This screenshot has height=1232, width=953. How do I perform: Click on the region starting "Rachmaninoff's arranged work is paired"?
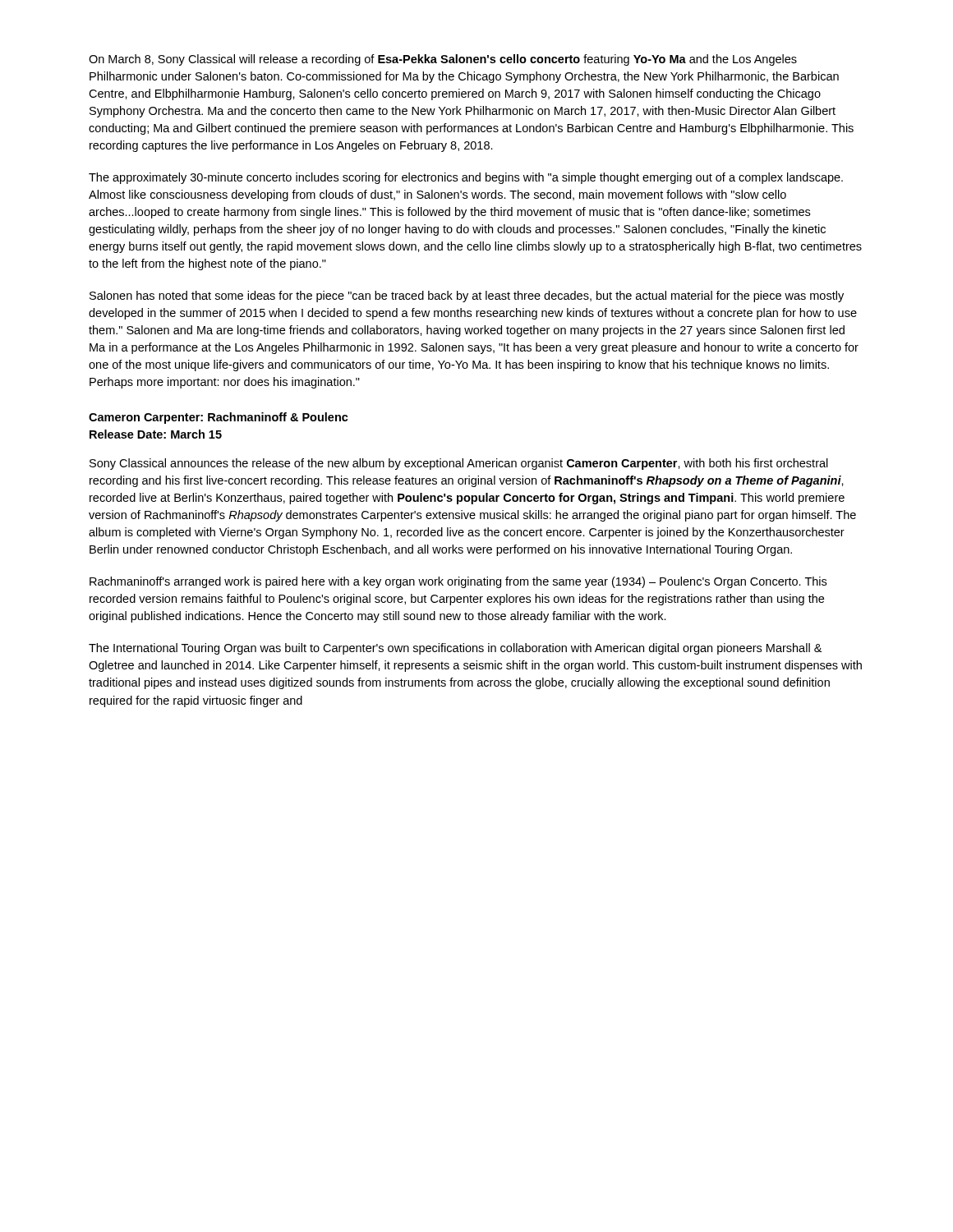pyautogui.click(x=458, y=599)
